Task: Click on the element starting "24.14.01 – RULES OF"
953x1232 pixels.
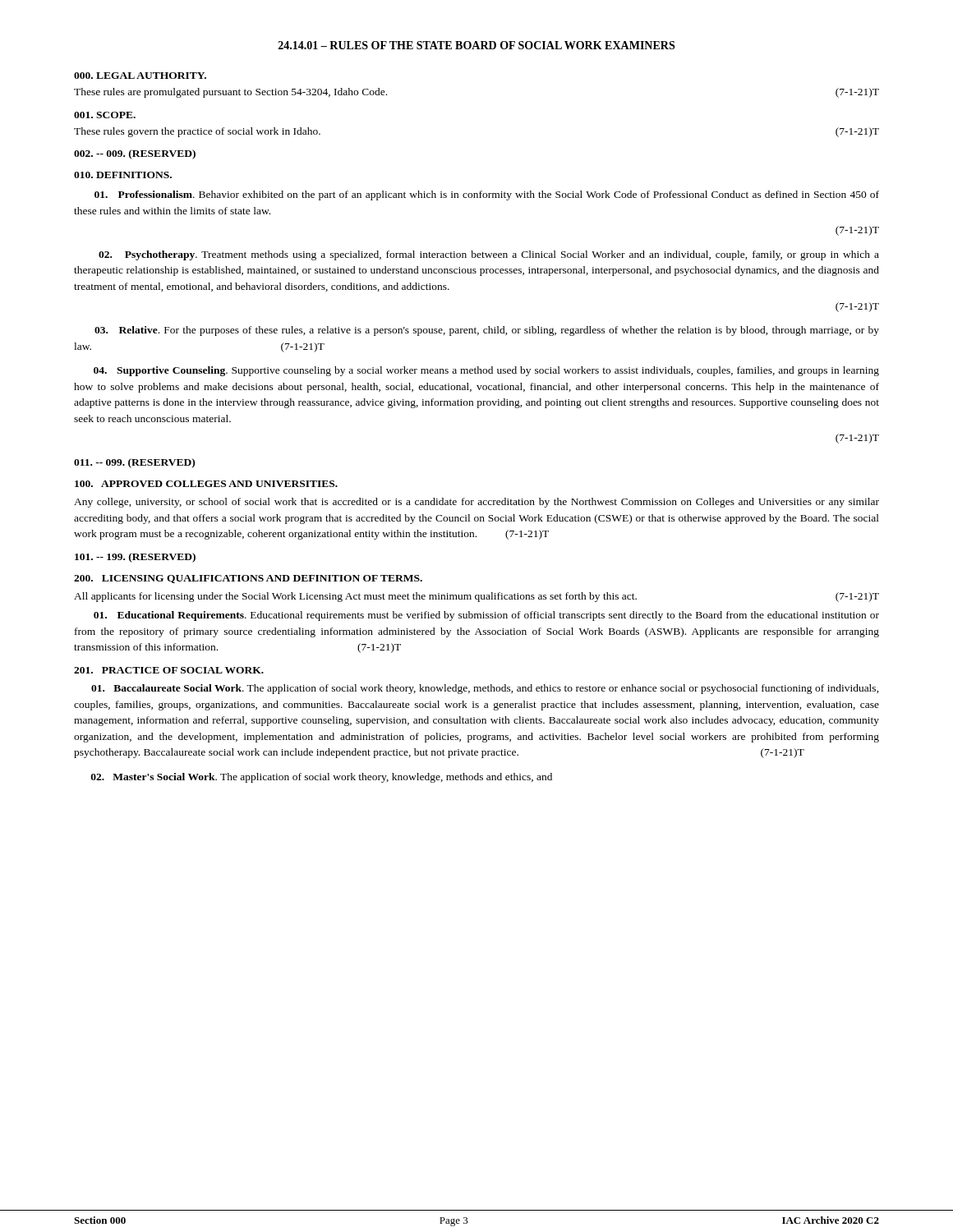Action: (x=476, y=46)
